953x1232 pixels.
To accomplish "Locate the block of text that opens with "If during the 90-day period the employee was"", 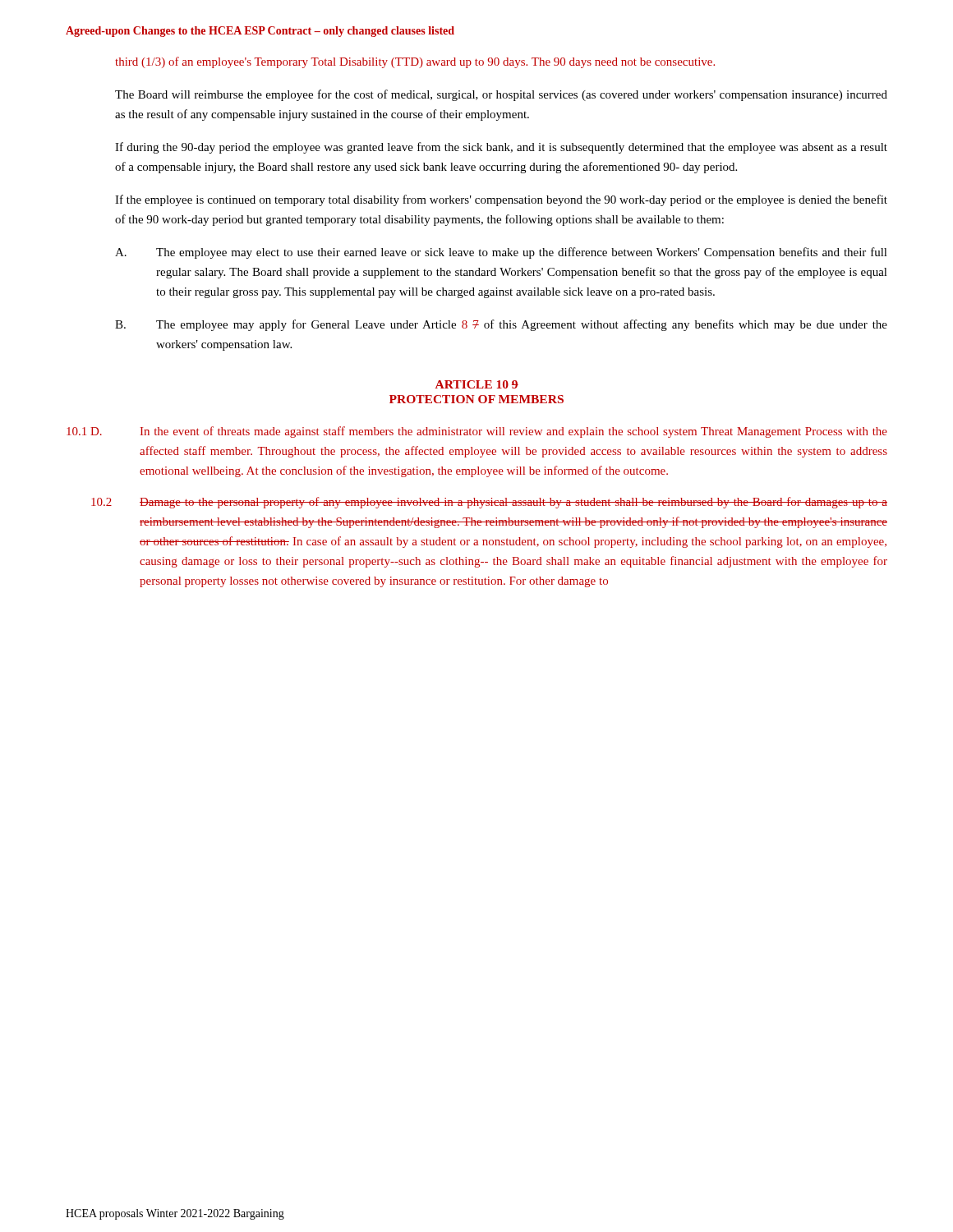I will 501,157.
